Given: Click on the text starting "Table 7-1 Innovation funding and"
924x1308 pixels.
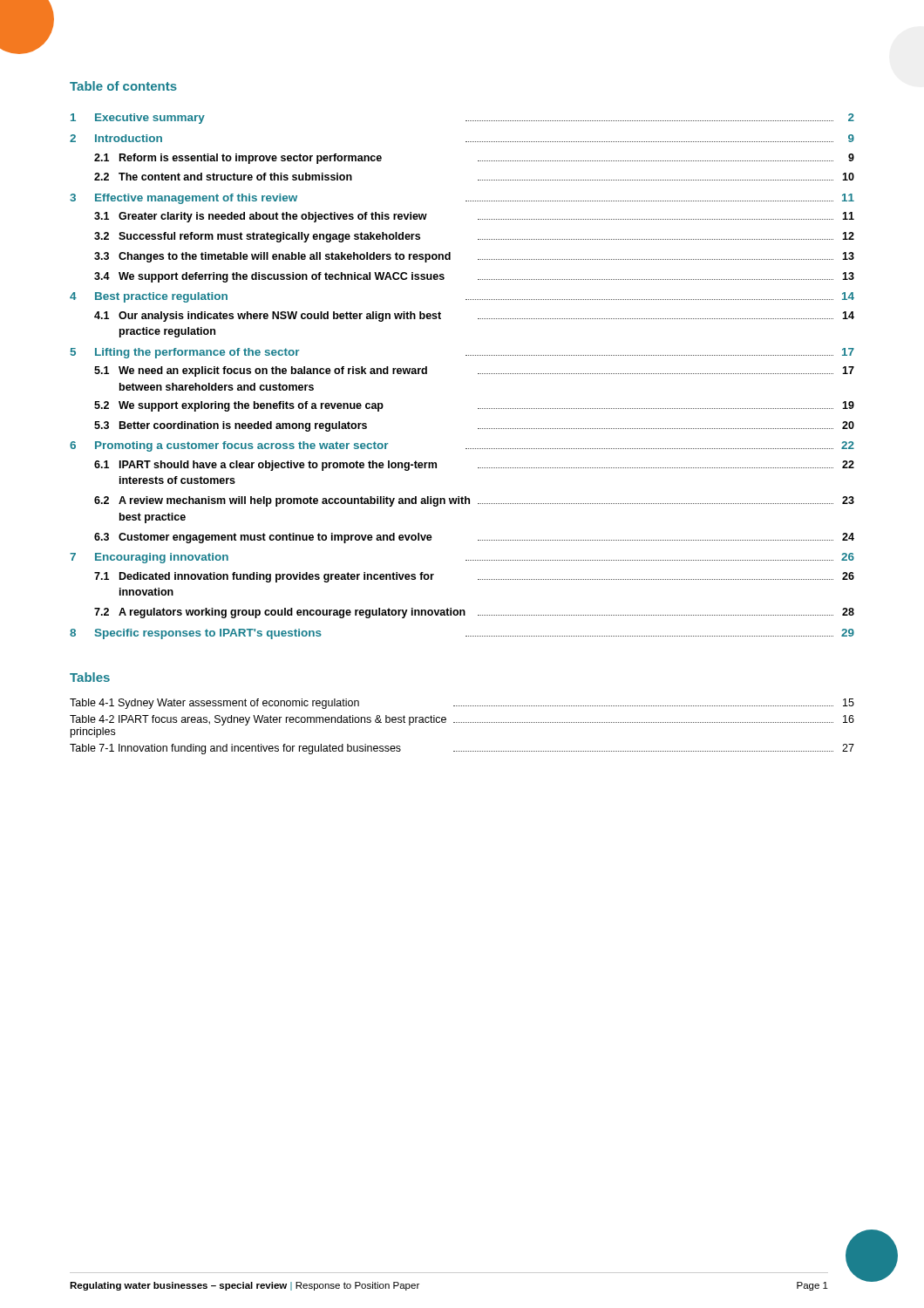Looking at the screenshot, I should tap(462, 748).
